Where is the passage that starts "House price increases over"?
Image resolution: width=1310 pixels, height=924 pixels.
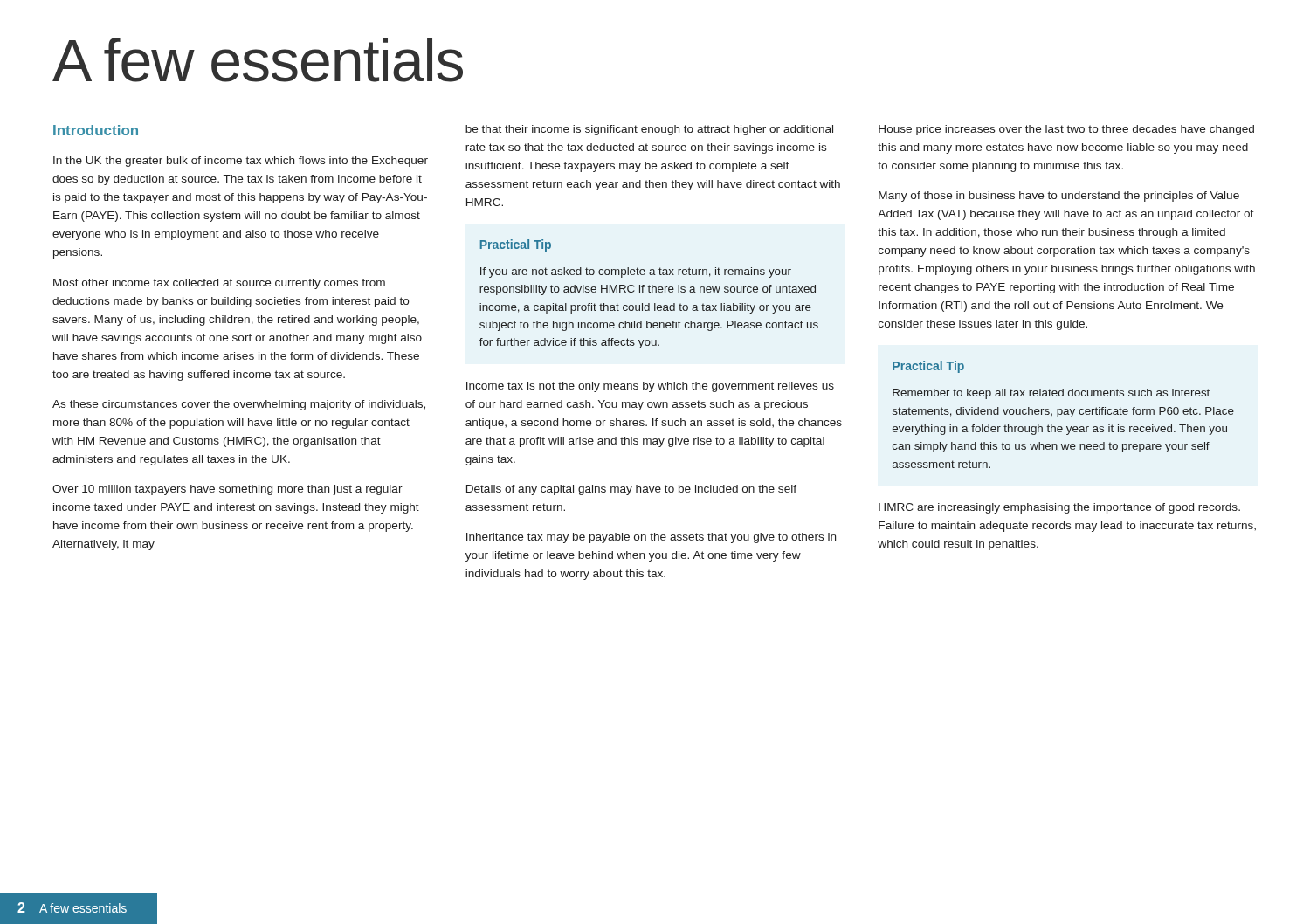1068,147
